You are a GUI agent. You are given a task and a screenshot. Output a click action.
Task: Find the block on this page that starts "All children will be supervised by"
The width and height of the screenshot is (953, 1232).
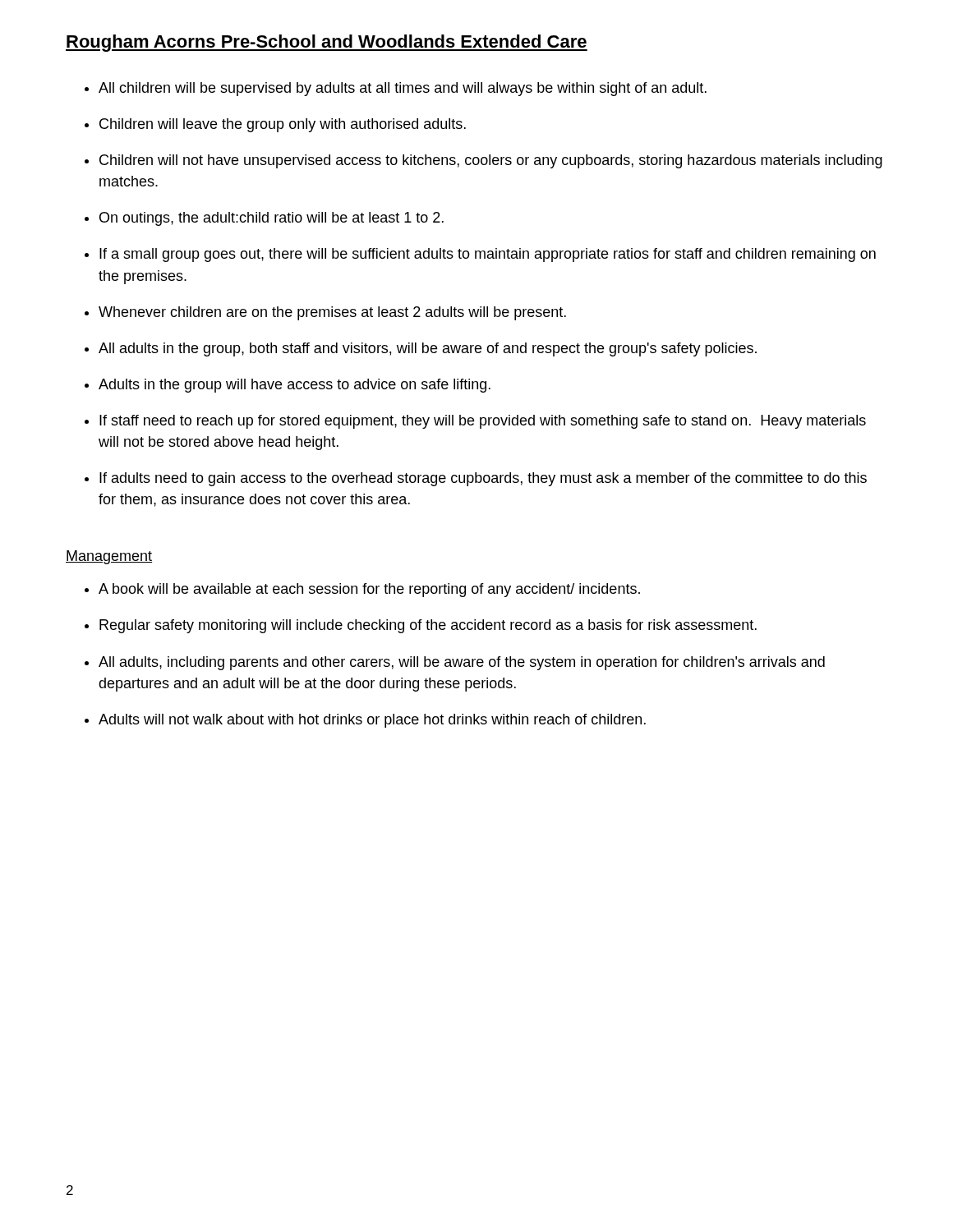(x=403, y=88)
